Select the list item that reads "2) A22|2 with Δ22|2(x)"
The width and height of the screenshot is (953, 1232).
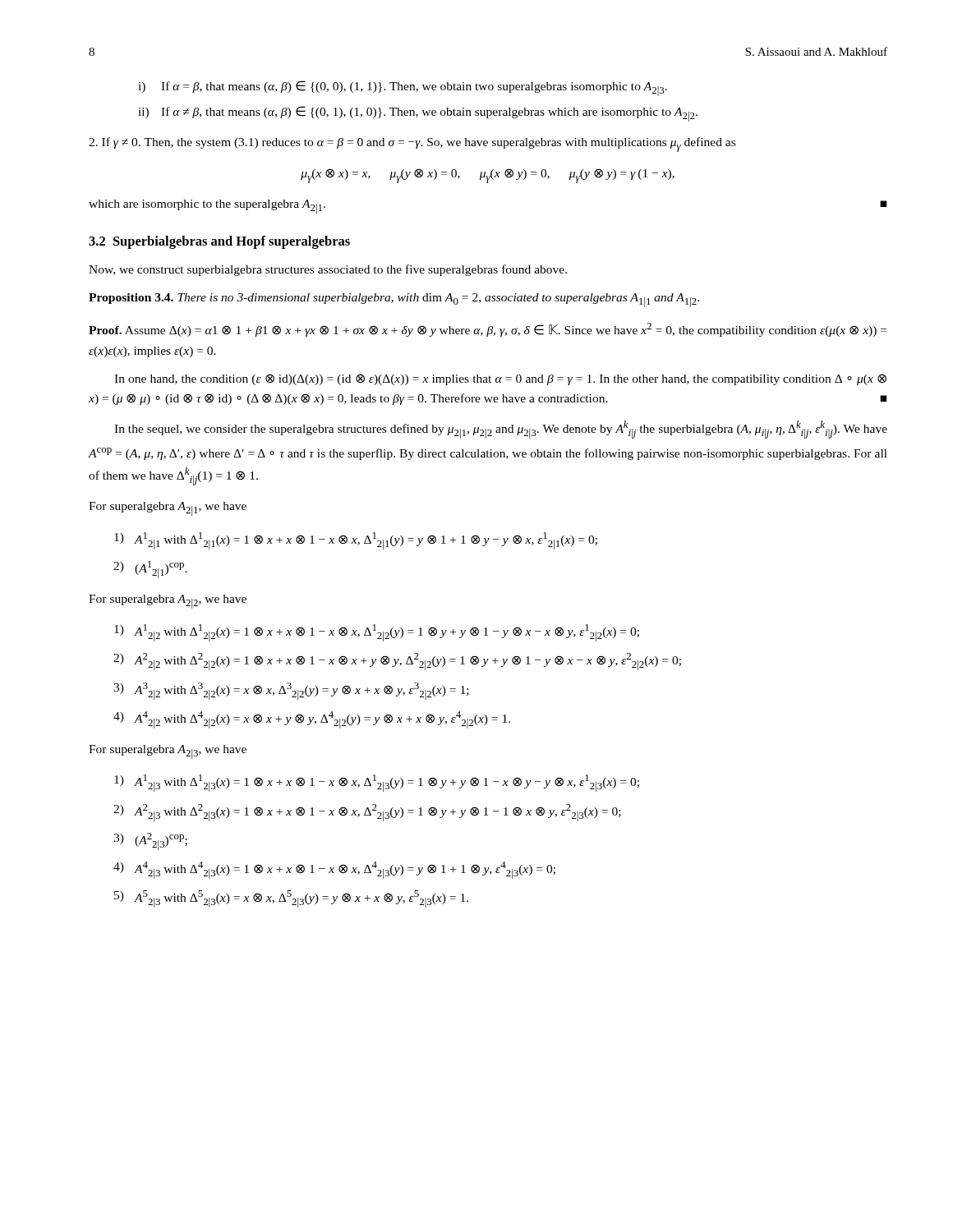pos(500,661)
